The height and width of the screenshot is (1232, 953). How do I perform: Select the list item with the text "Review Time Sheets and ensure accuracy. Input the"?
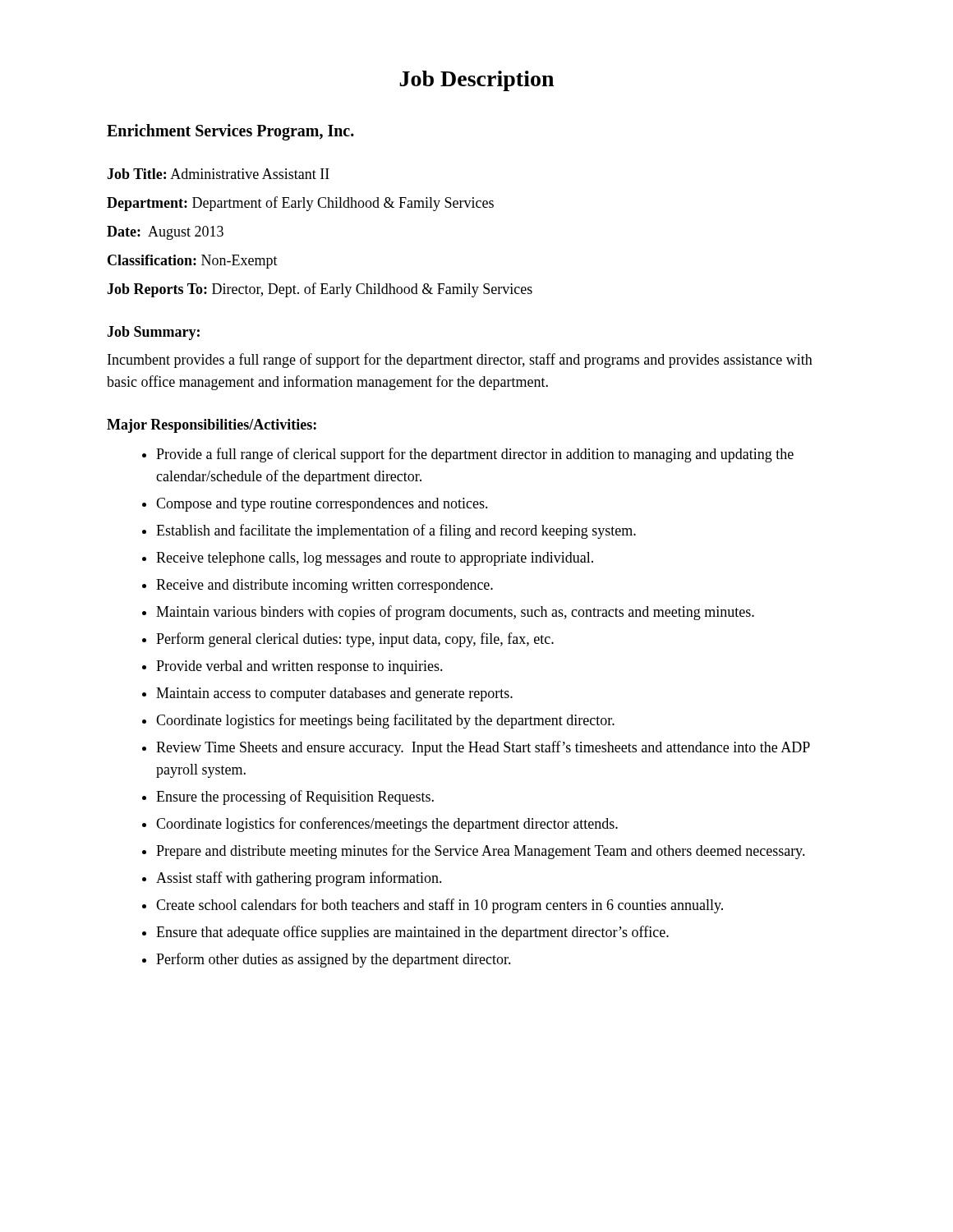[x=483, y=758]
